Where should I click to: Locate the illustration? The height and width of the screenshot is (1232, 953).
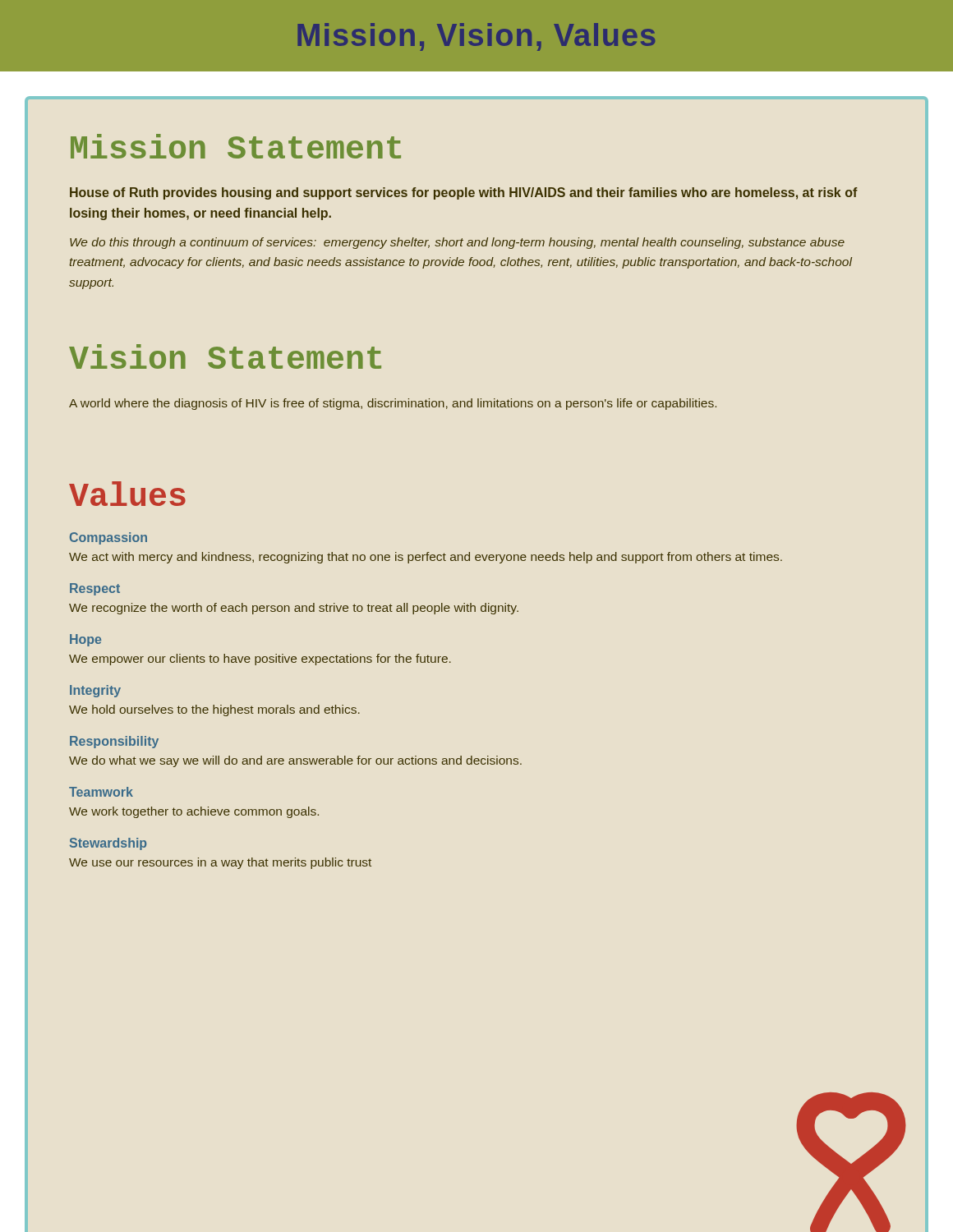pos(851,1159)
